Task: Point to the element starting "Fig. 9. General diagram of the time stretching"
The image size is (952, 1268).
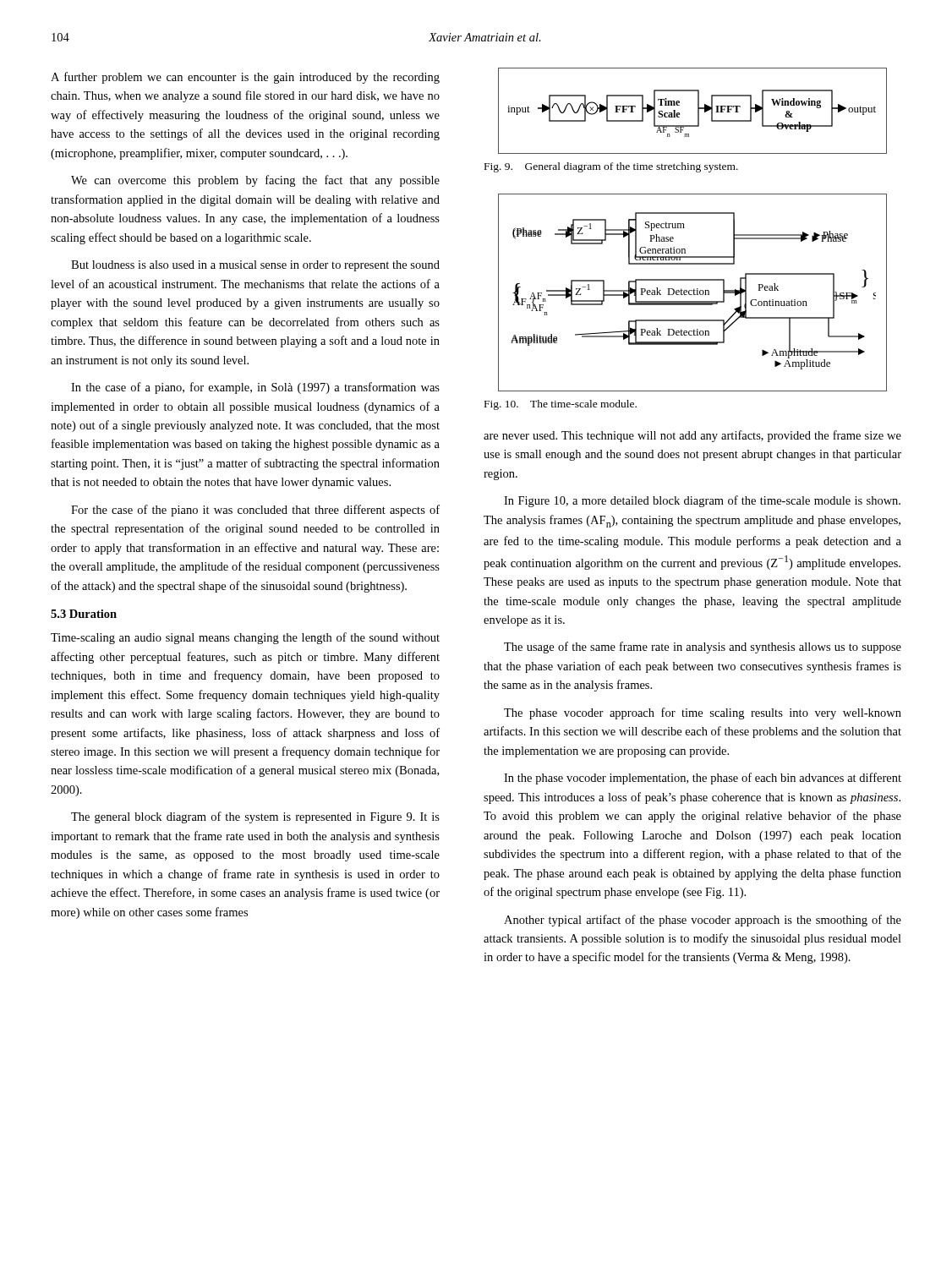Action: point(611,166)
